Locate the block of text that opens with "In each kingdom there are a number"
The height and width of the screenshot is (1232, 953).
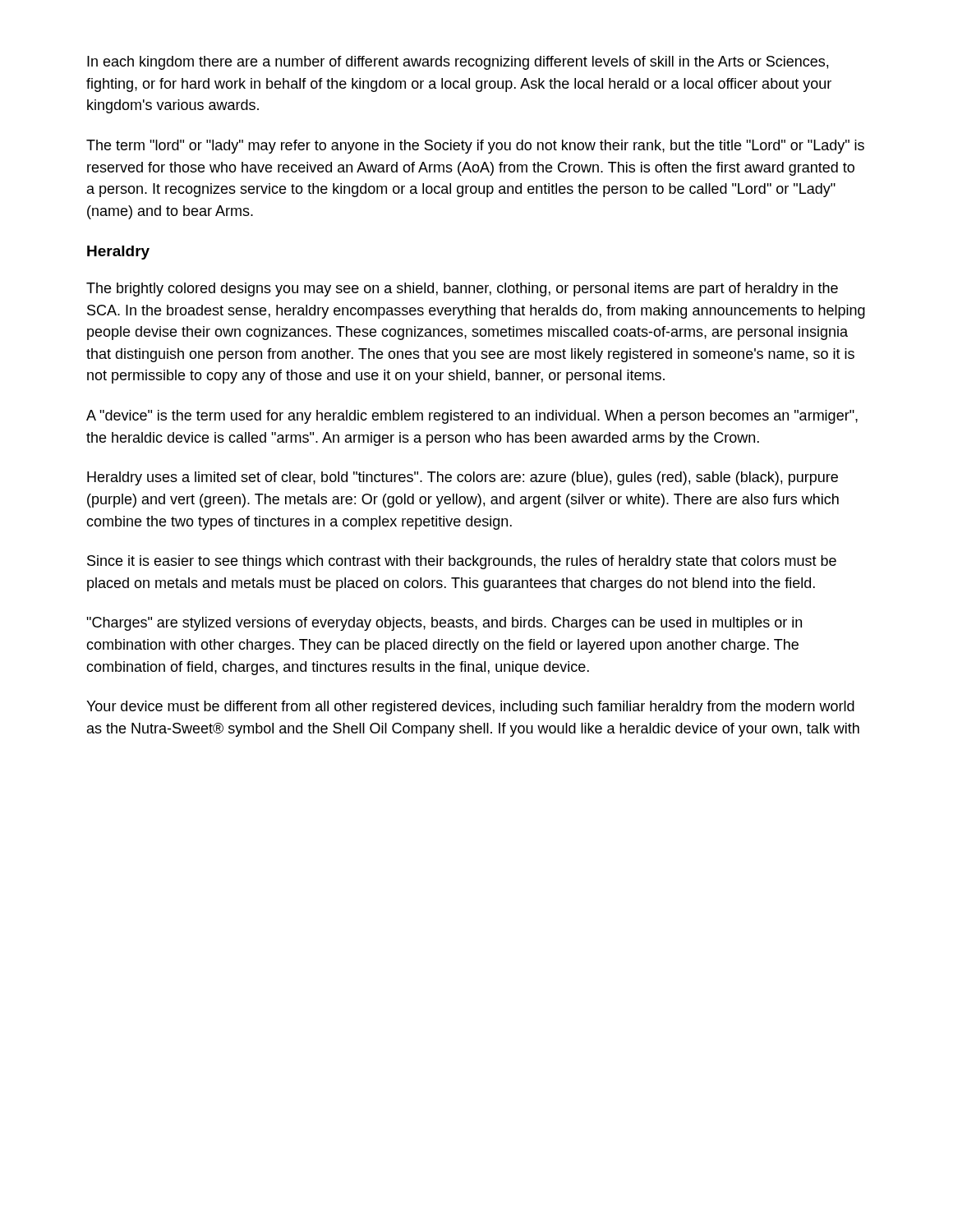[x=459, y=83]
